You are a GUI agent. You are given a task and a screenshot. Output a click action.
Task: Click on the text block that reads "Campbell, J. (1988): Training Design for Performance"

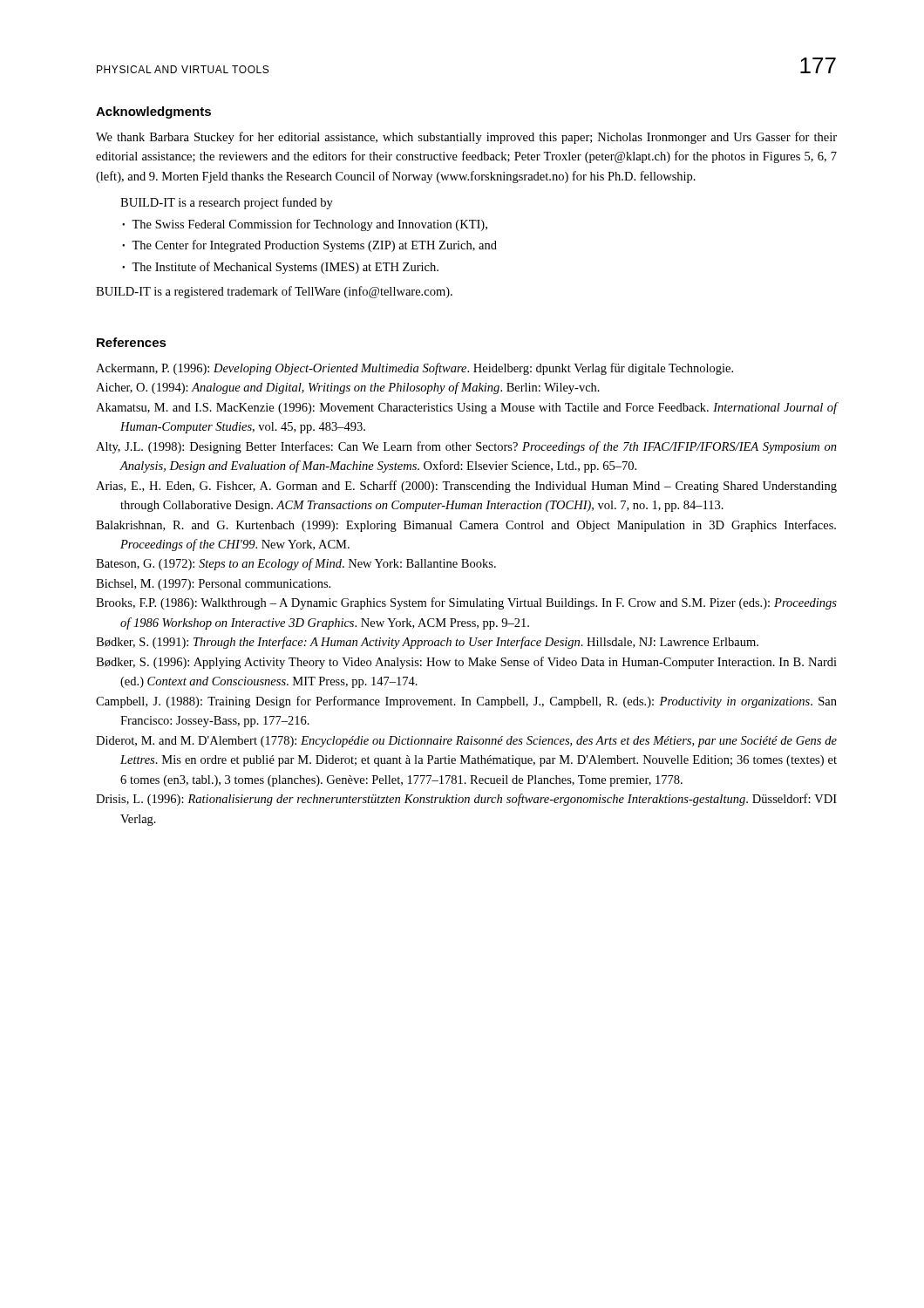(x=466, y=711)
